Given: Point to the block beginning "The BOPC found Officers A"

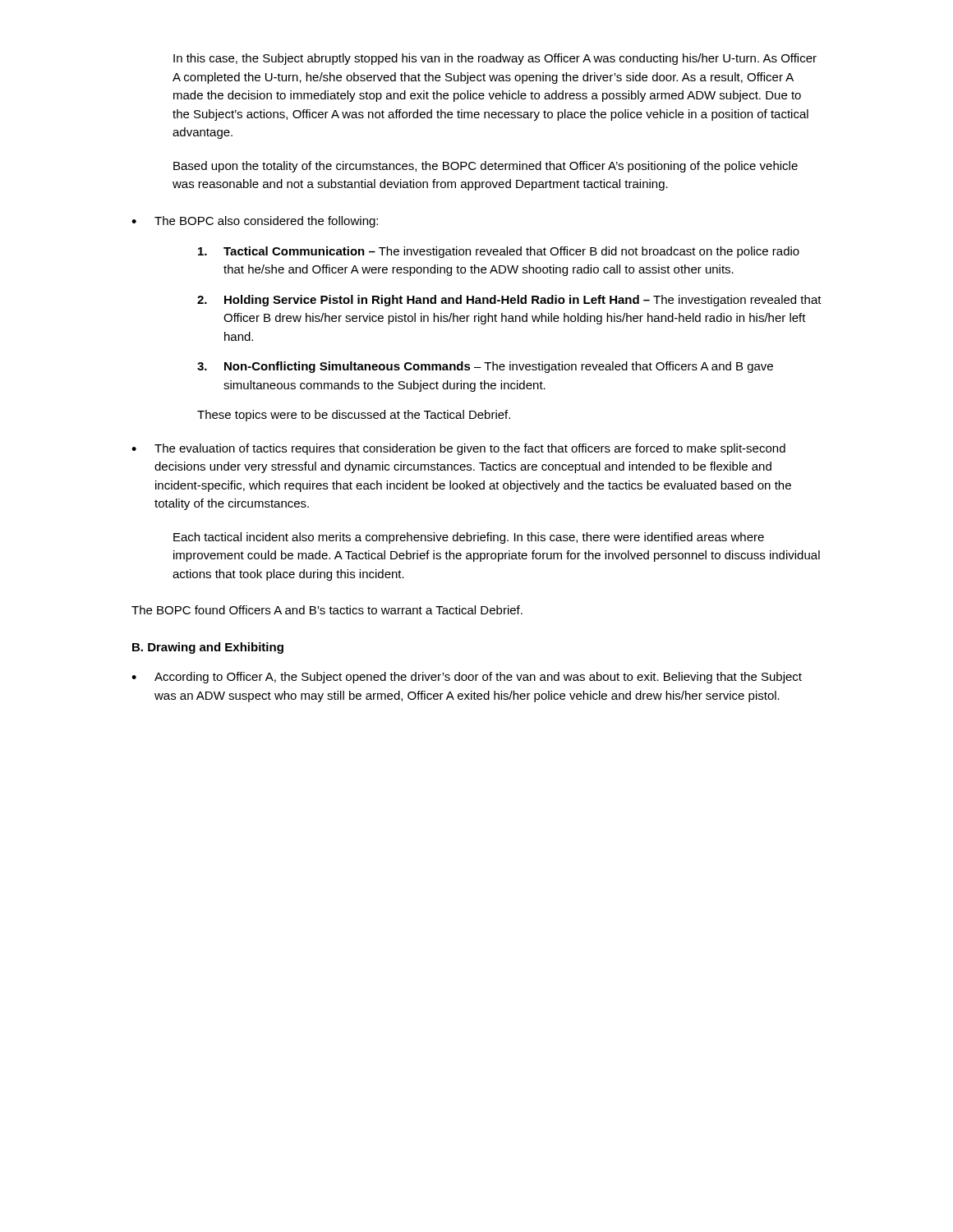Looking at the screenshot, I should (x=476, y=610).
